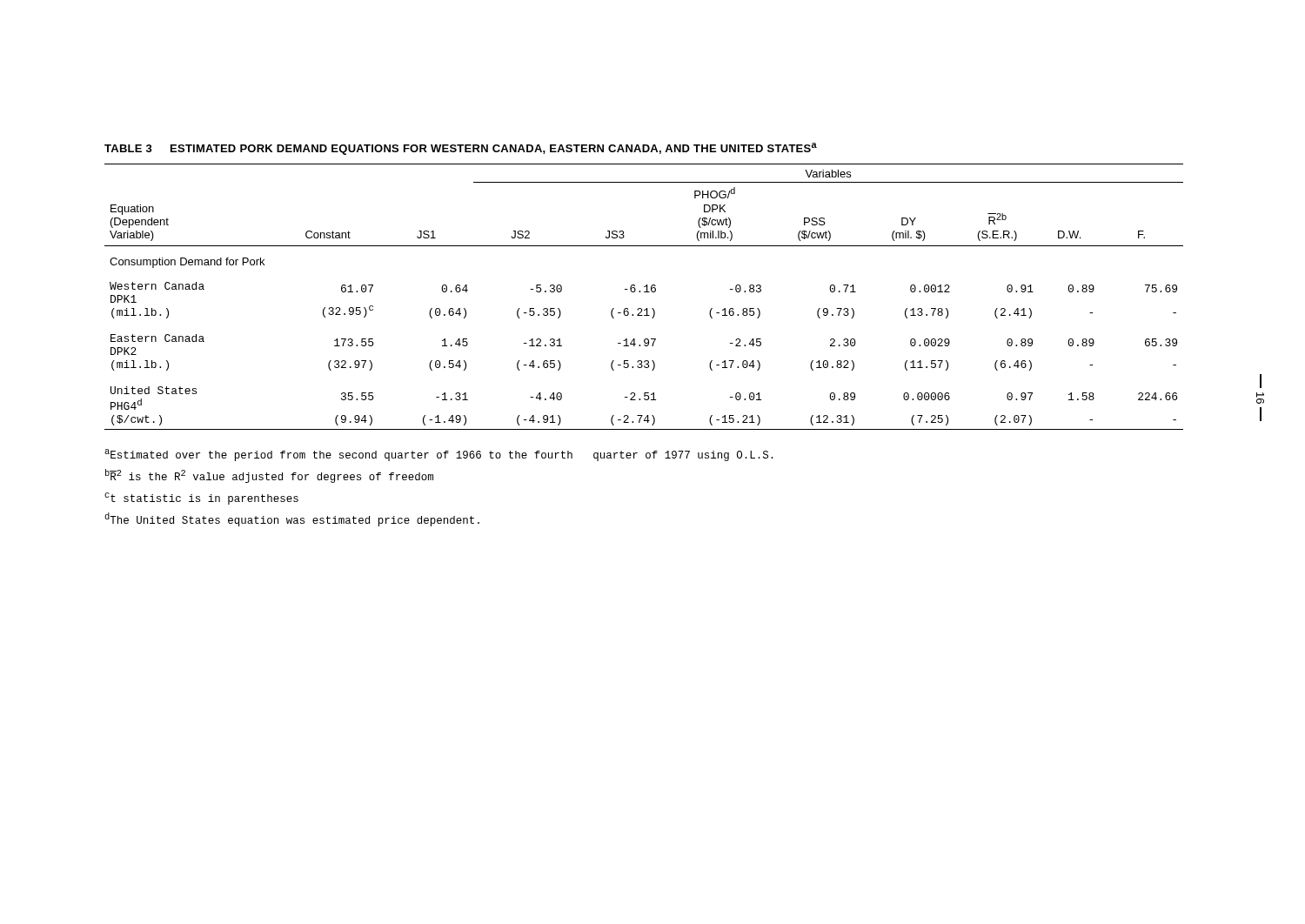Find the caption on this page that starts "TABLE 3 ESTIMATED PORK DEMAND EQUATIONS"
The height and width of the screenshot is (924, 1305).
(461, 147)
